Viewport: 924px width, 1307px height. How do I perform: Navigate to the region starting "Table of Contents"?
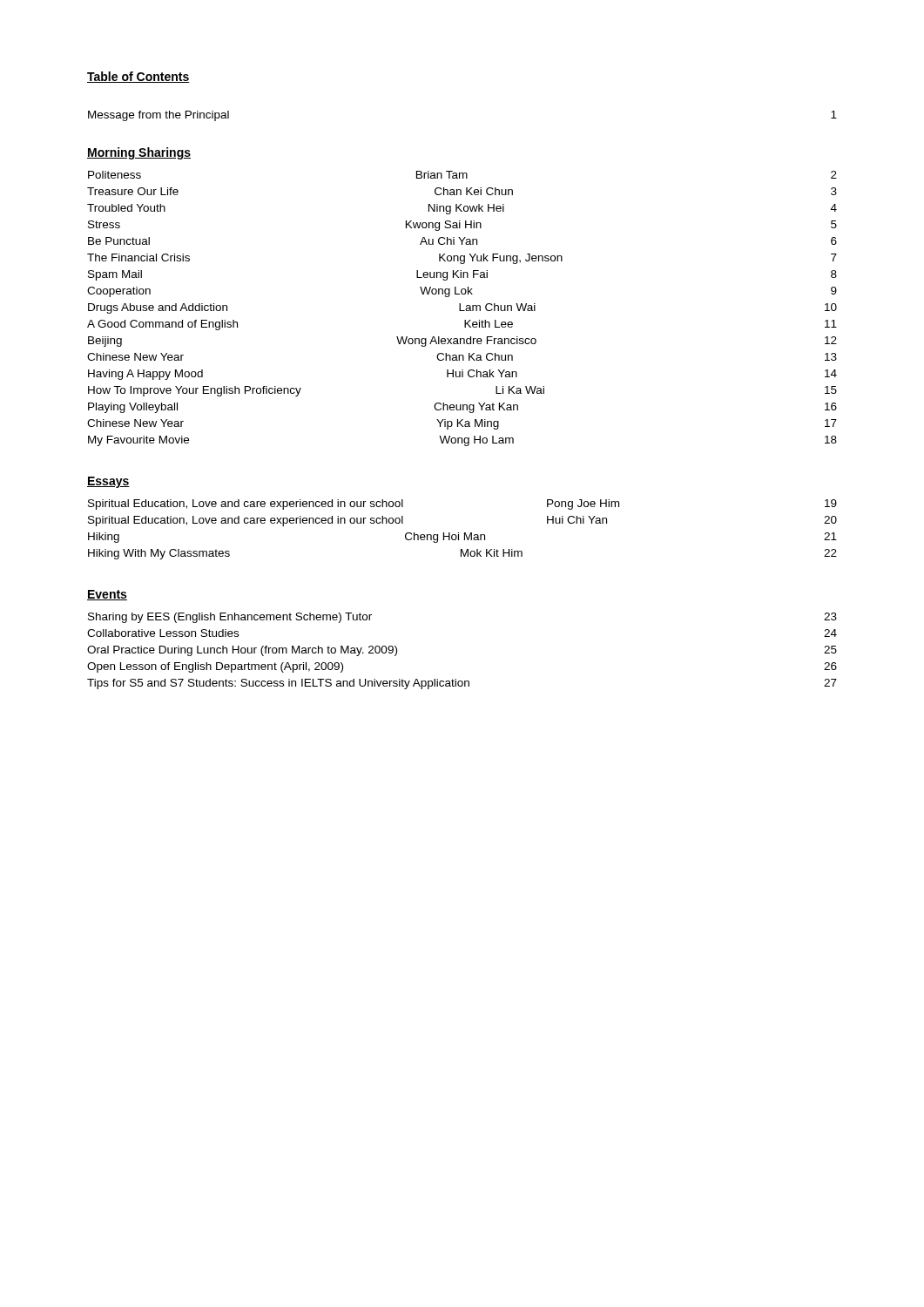click(x=138, y=77)
